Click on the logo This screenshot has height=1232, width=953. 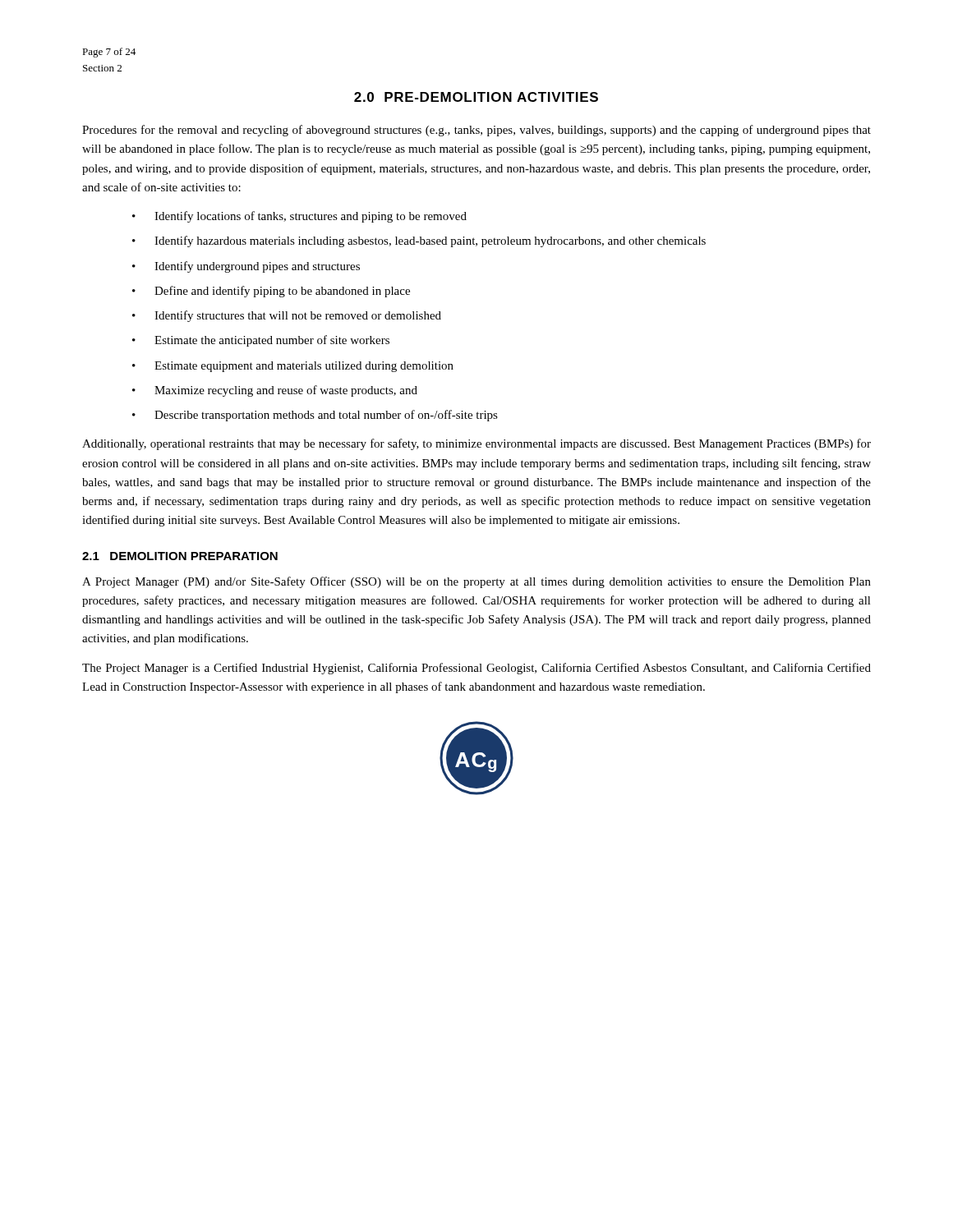[x=476, y=758]
